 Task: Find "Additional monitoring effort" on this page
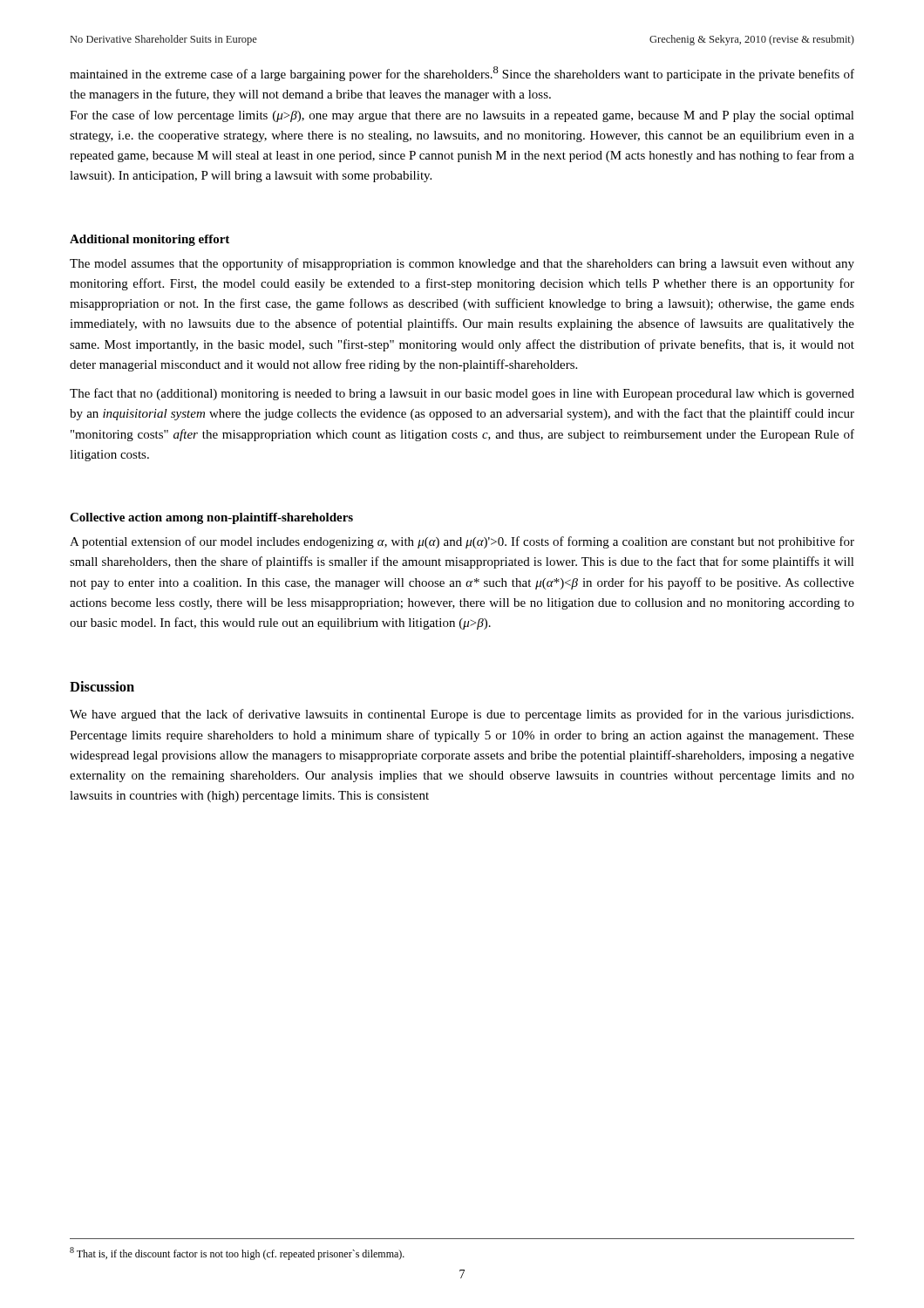(x=150, y=239)
